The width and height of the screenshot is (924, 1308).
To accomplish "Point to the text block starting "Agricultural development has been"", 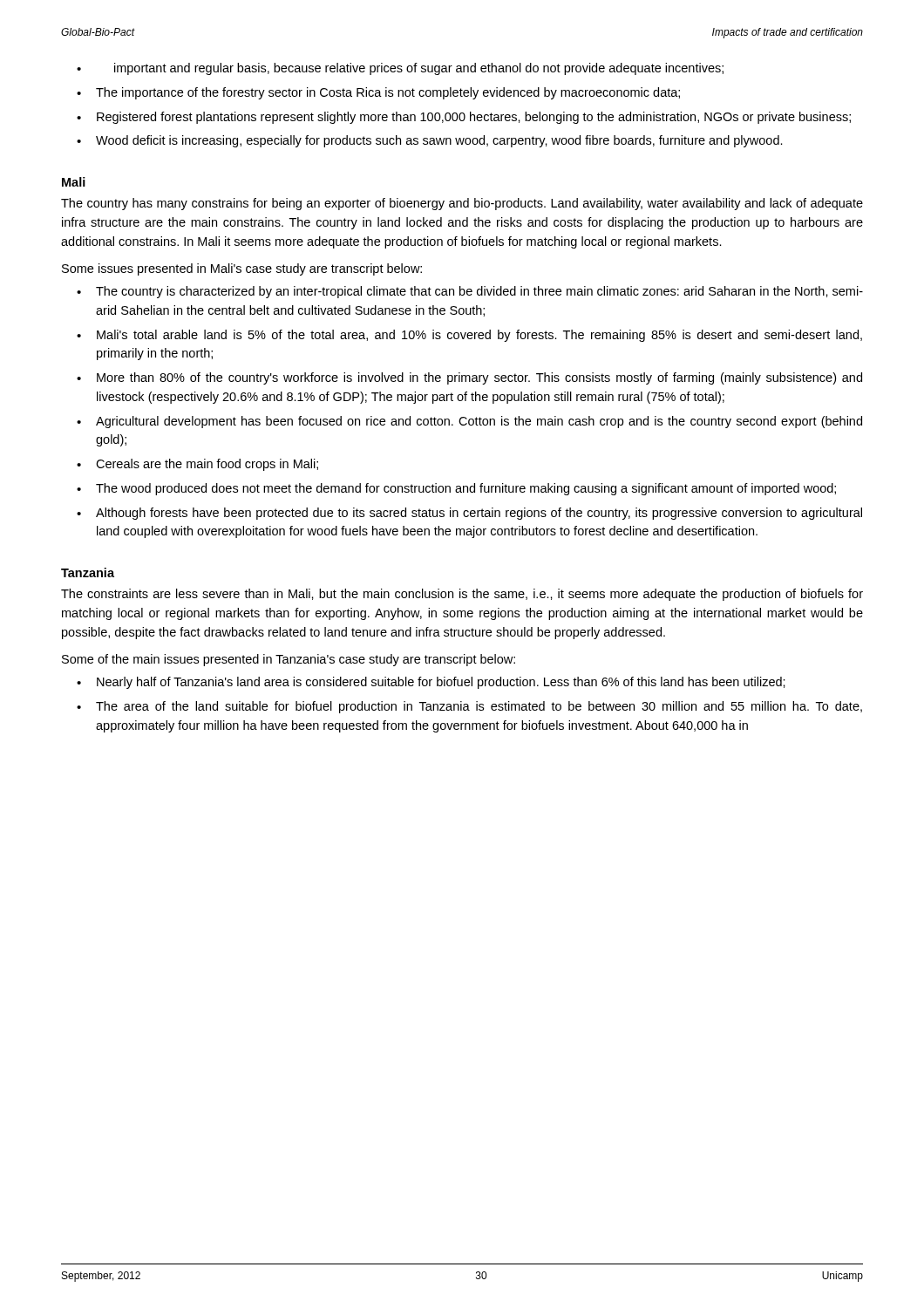I will pos(462,431).
